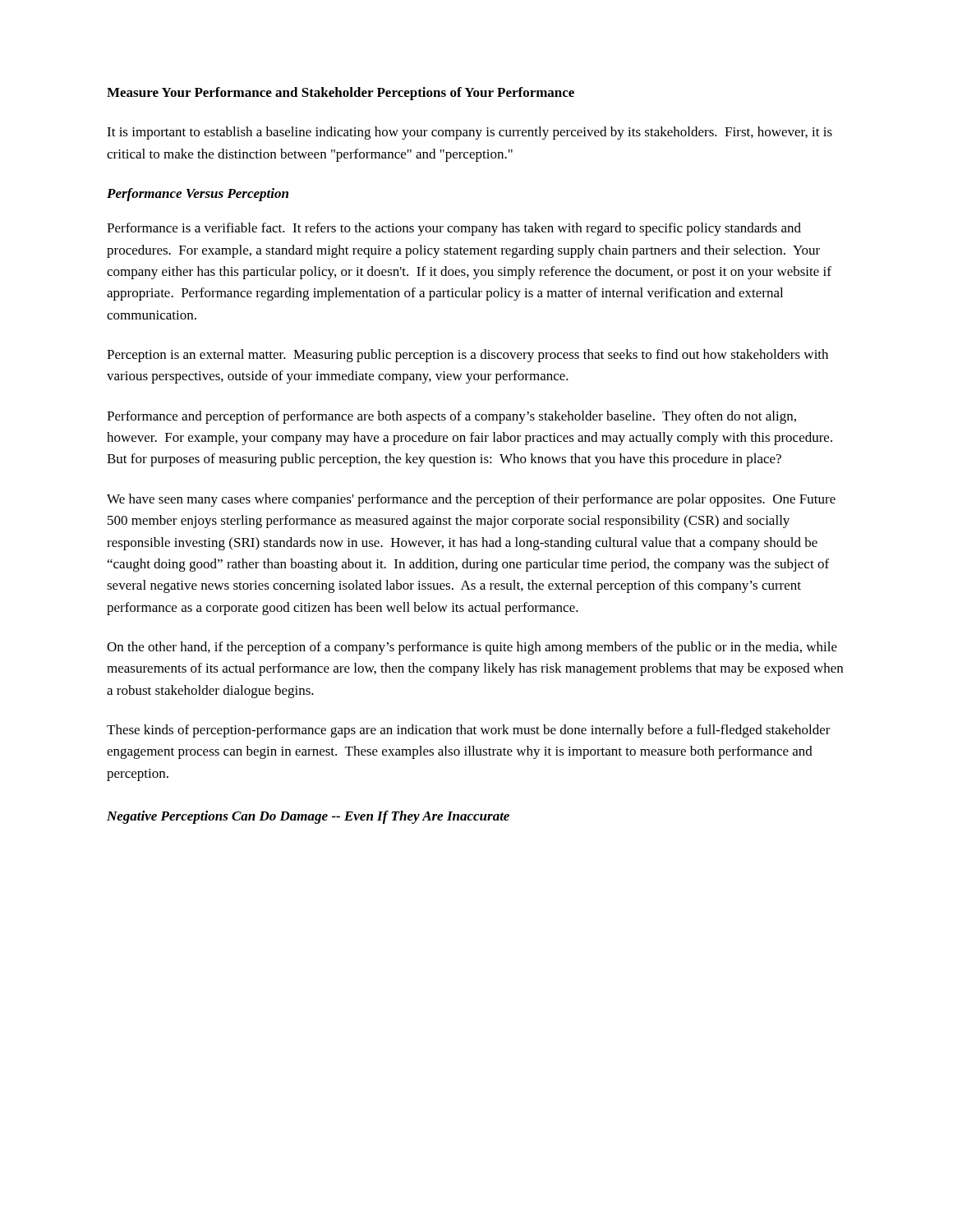
Task: Find the text block with the text "On the other hand, if the perception of"
Action: 475,668
